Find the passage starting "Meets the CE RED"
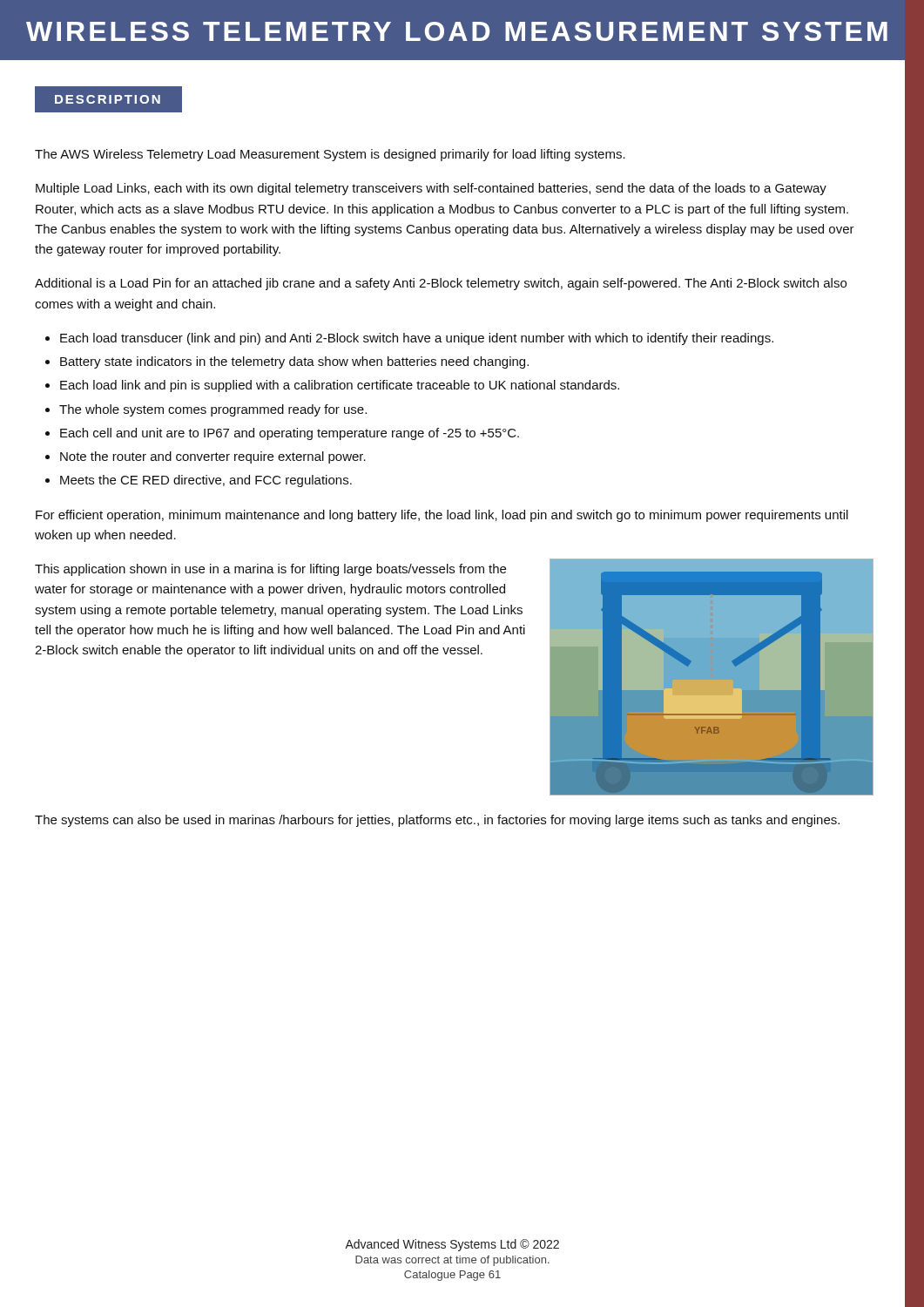The width and height of the screenshot is (924, 1307). point(206,480)
